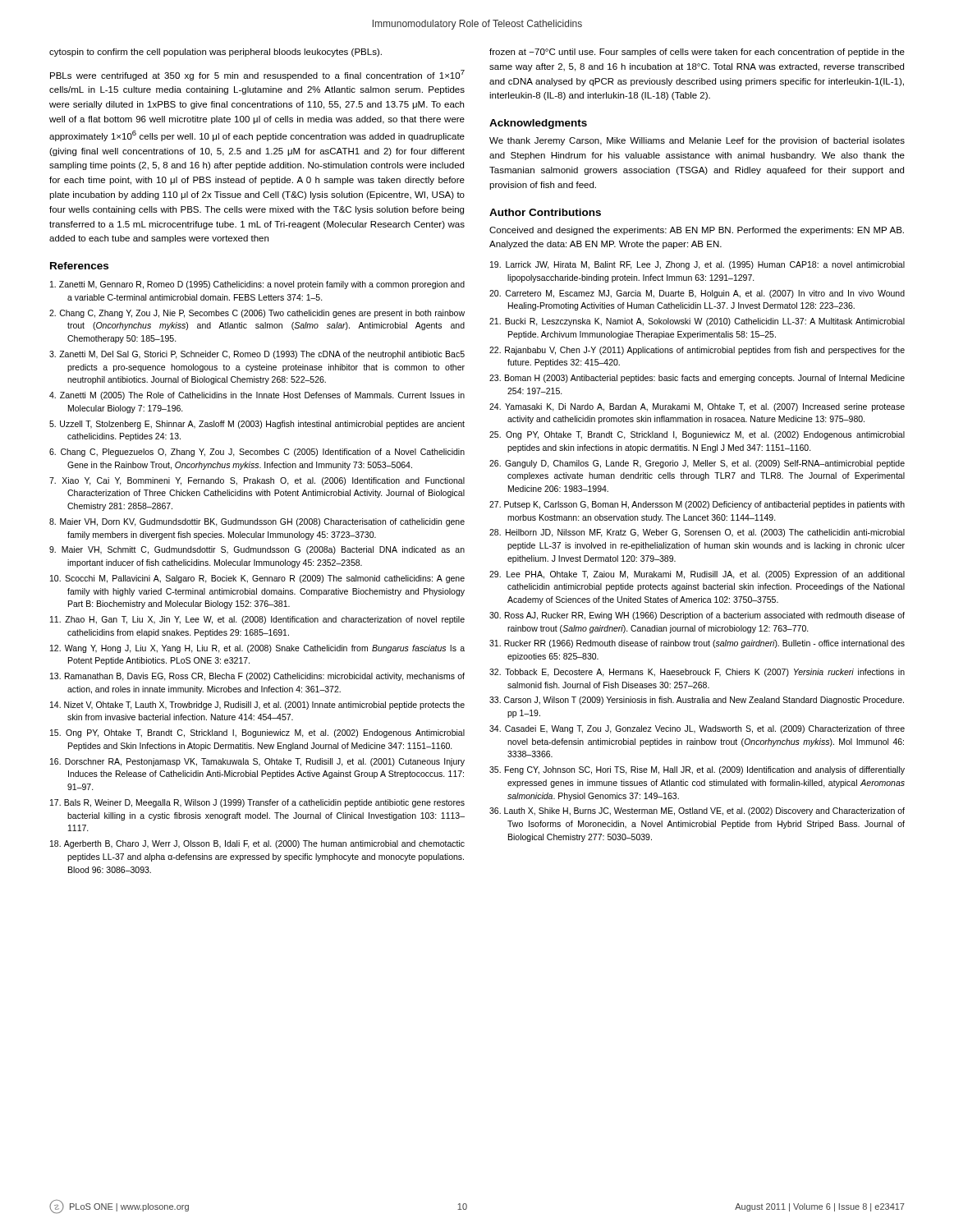Find the text block that reads "frozen at −70°C until use. Four samples"
This screenshot has width=954, height=1232.
[x=697, y=74]
